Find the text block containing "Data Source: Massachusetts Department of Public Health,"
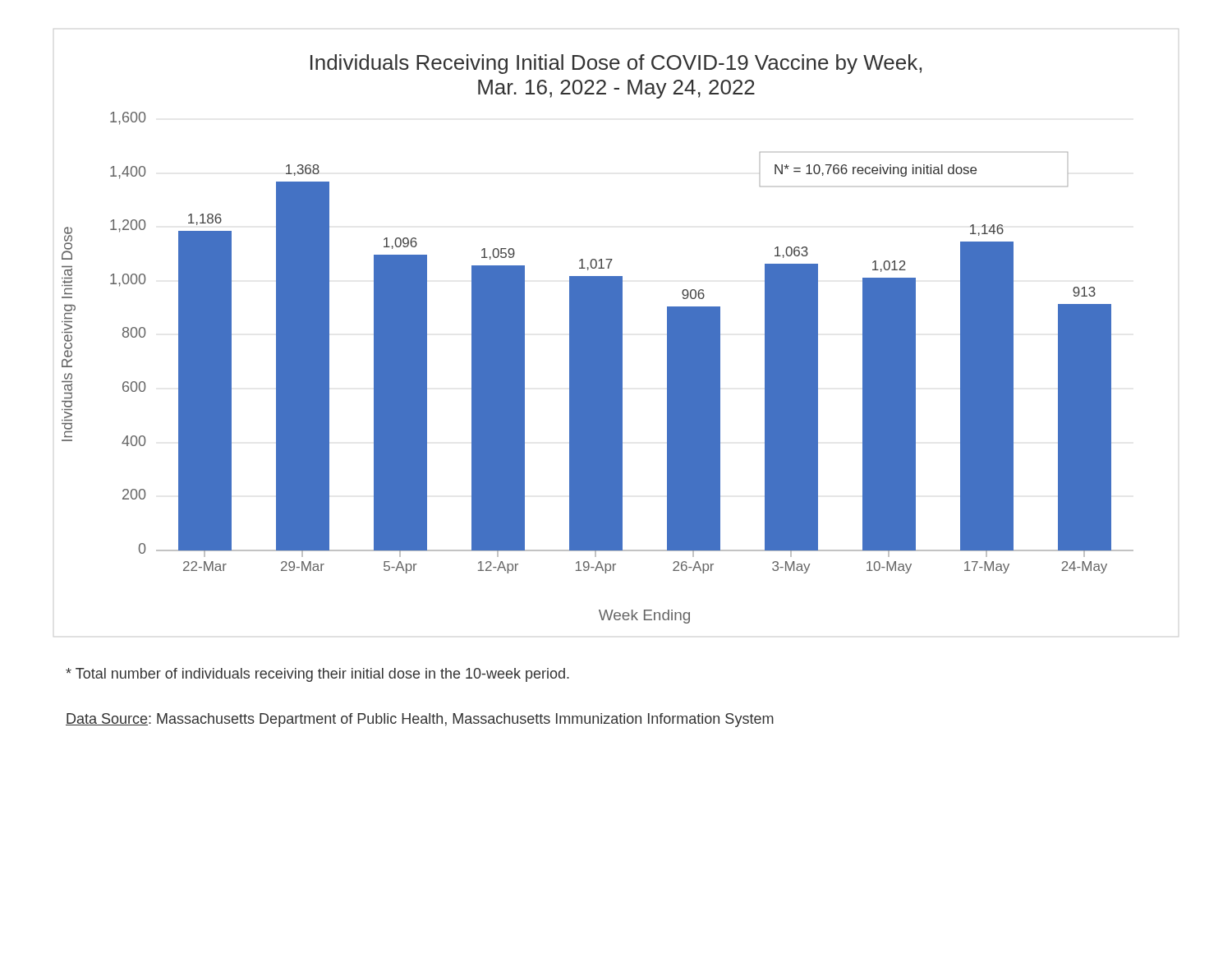This screenshot has width=1232, height=953. pyautogui.click(x=420, y=719)
